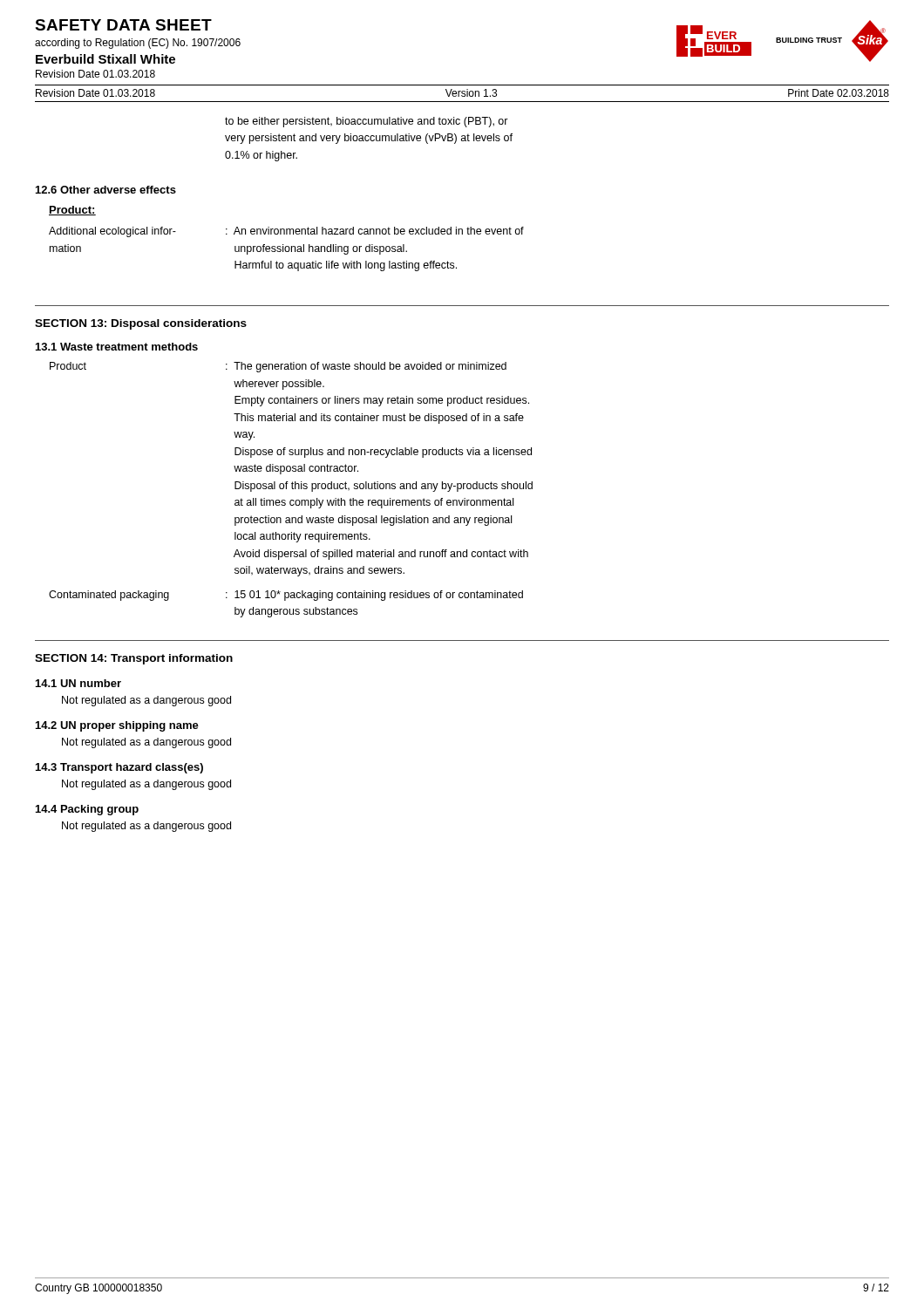Point to the block starting "14.4 Packing group"
The height and width of the screenshot is (1308, 924).
87,808
